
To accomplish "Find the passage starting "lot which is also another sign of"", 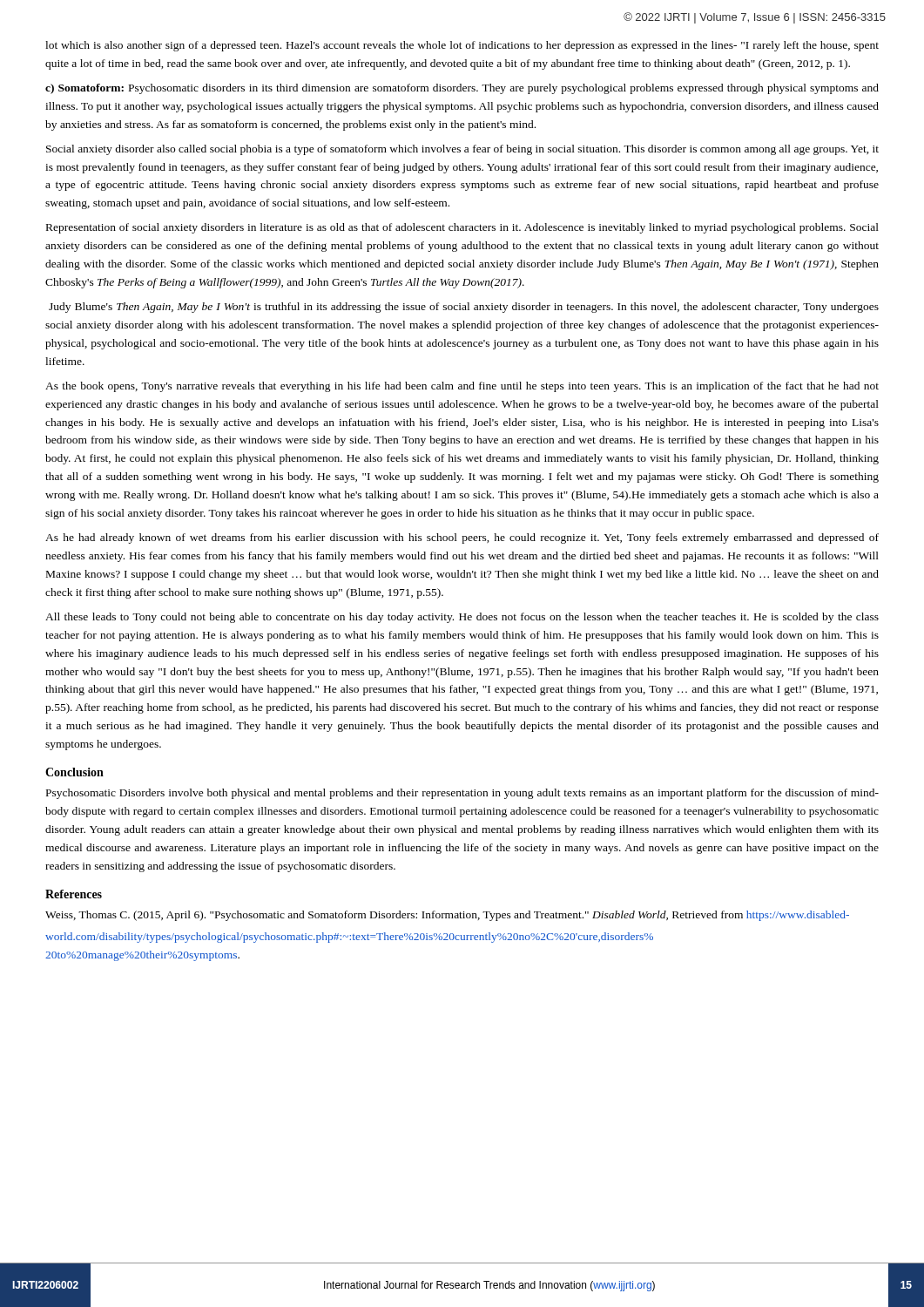I will [462, 54].
